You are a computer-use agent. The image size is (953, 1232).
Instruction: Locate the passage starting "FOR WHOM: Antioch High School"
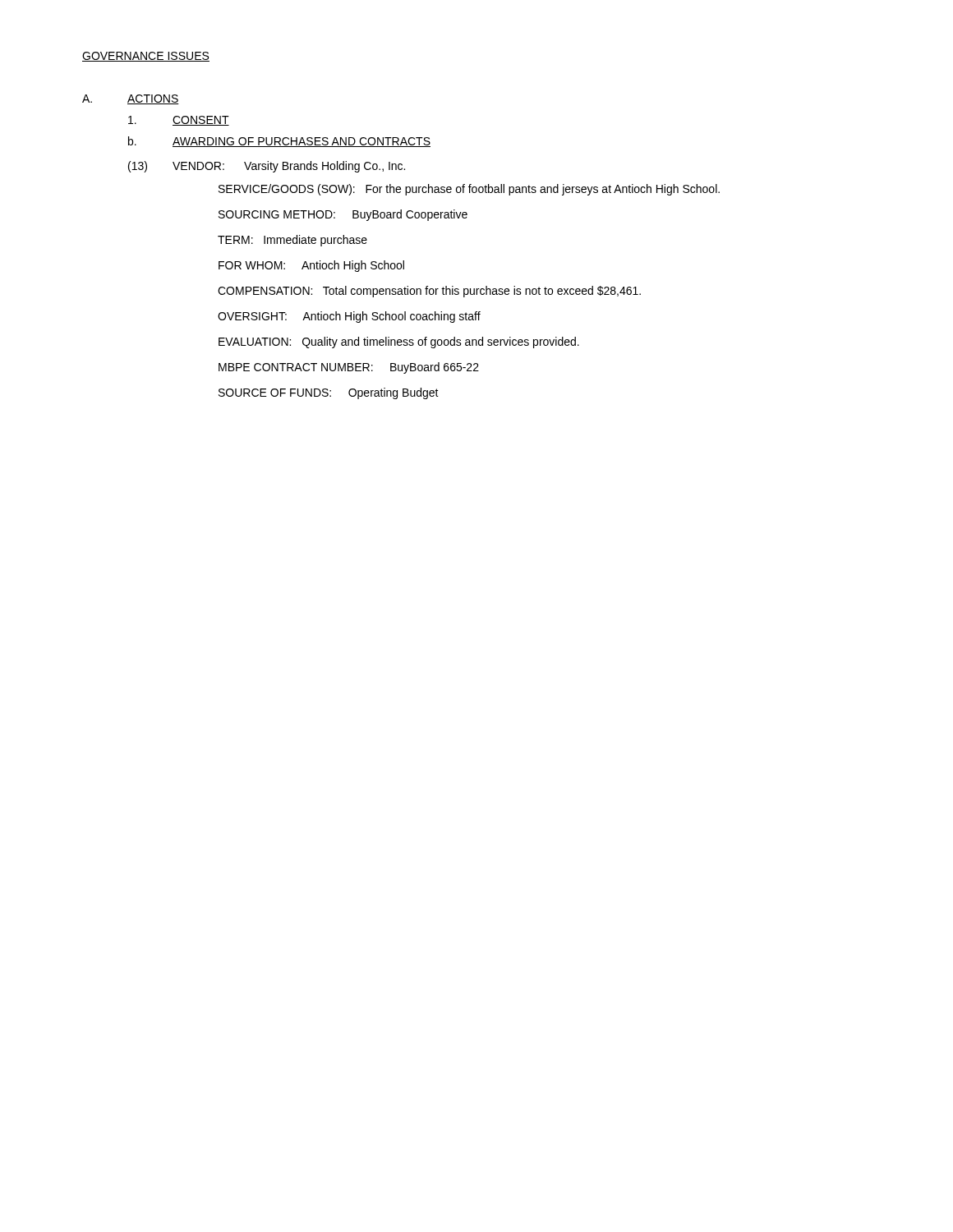click(x=311, y=265)
